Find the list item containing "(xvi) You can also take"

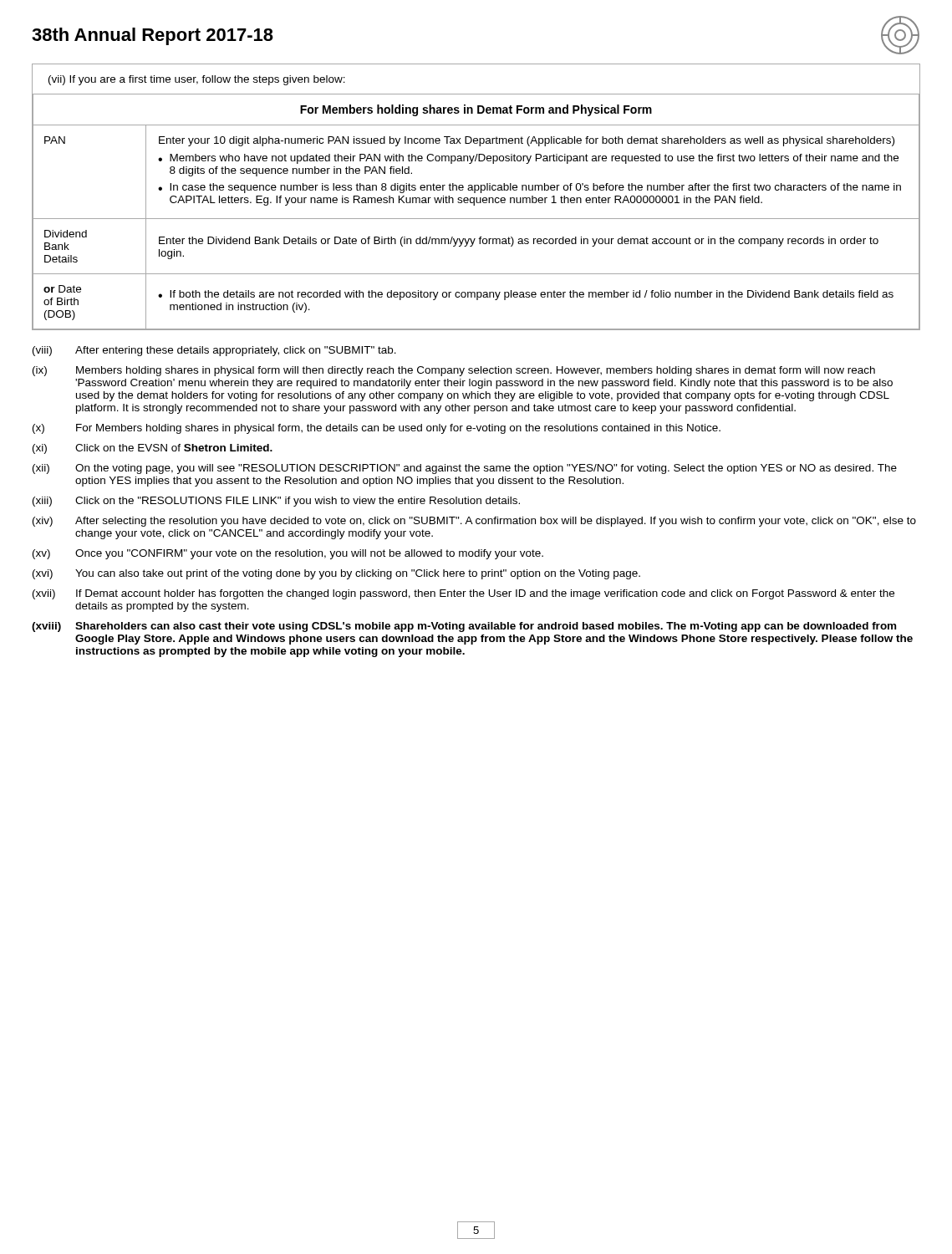point(476,573)
